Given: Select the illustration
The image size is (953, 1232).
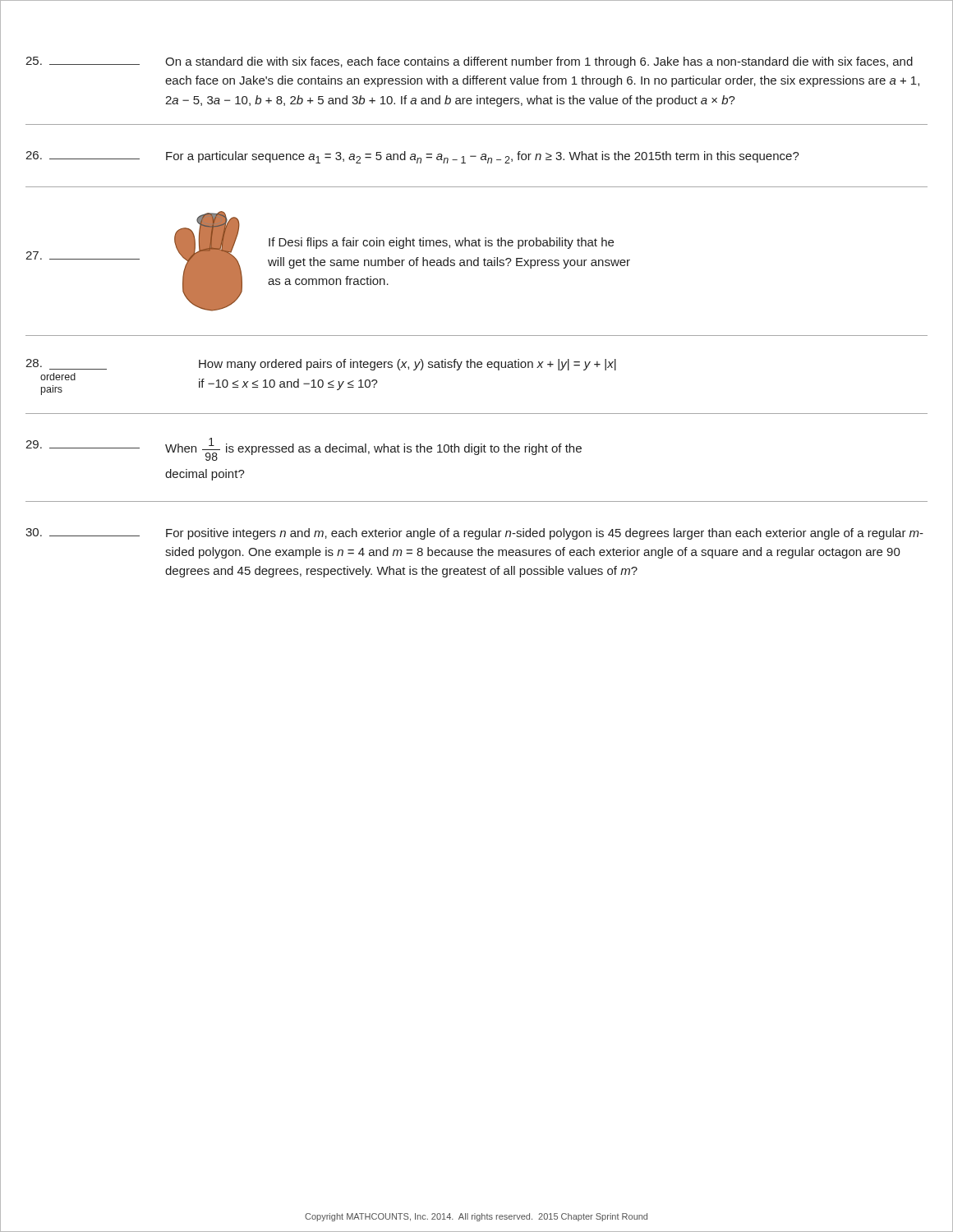Looking at the screenshot, I should point(212,261).
